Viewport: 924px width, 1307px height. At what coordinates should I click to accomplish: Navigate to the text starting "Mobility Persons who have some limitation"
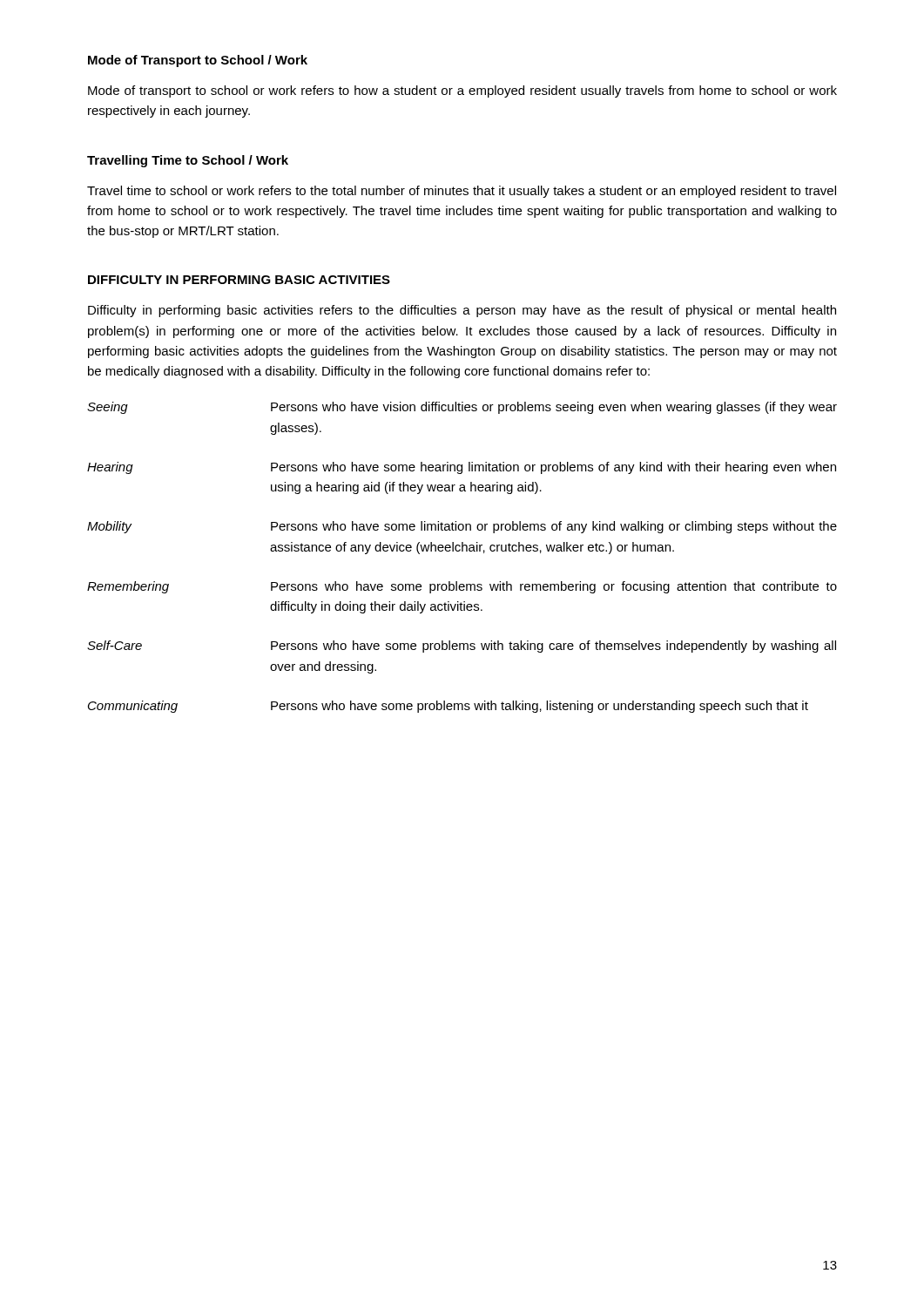(462, 536)
